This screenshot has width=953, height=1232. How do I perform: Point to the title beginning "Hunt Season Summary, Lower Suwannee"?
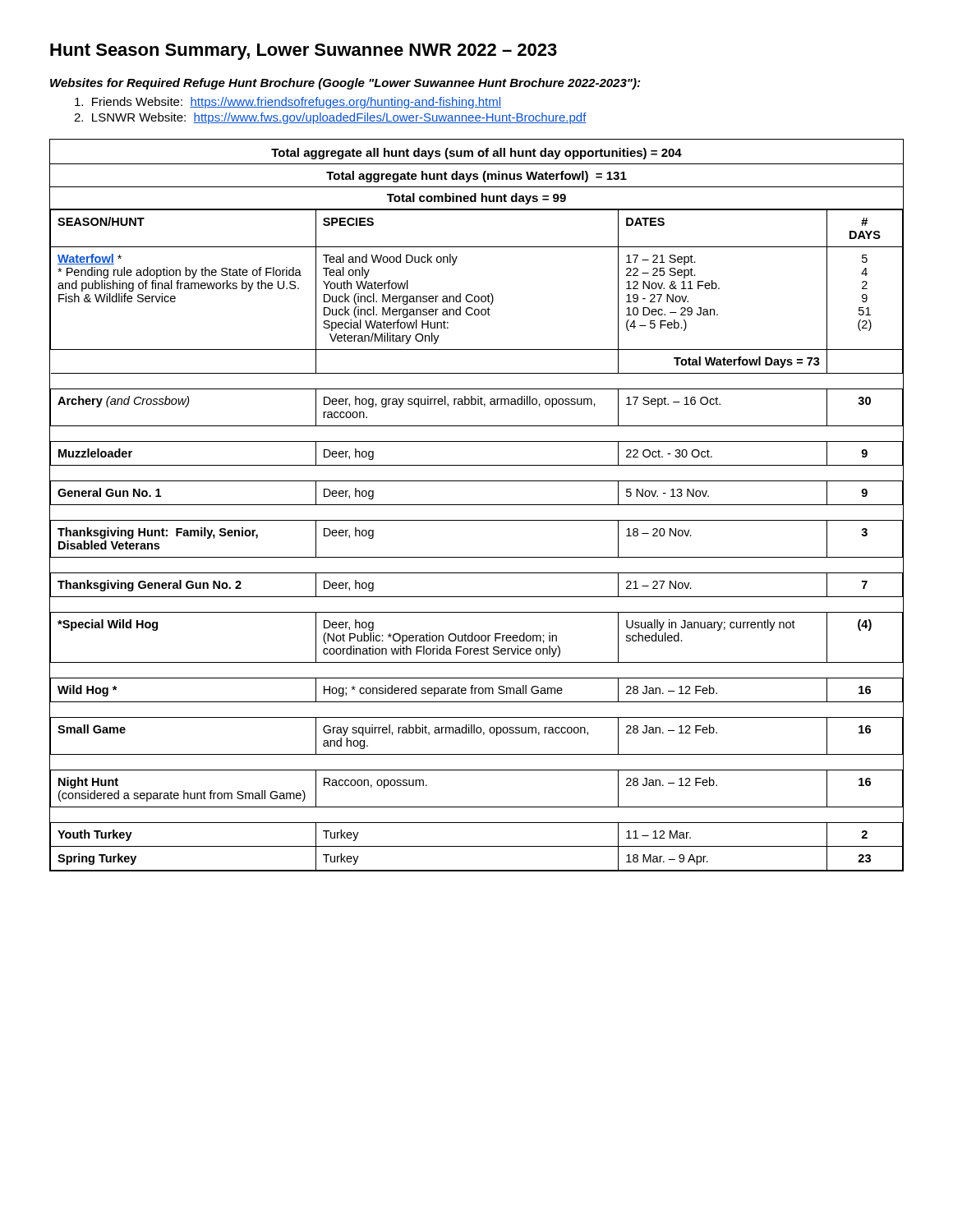303,50
